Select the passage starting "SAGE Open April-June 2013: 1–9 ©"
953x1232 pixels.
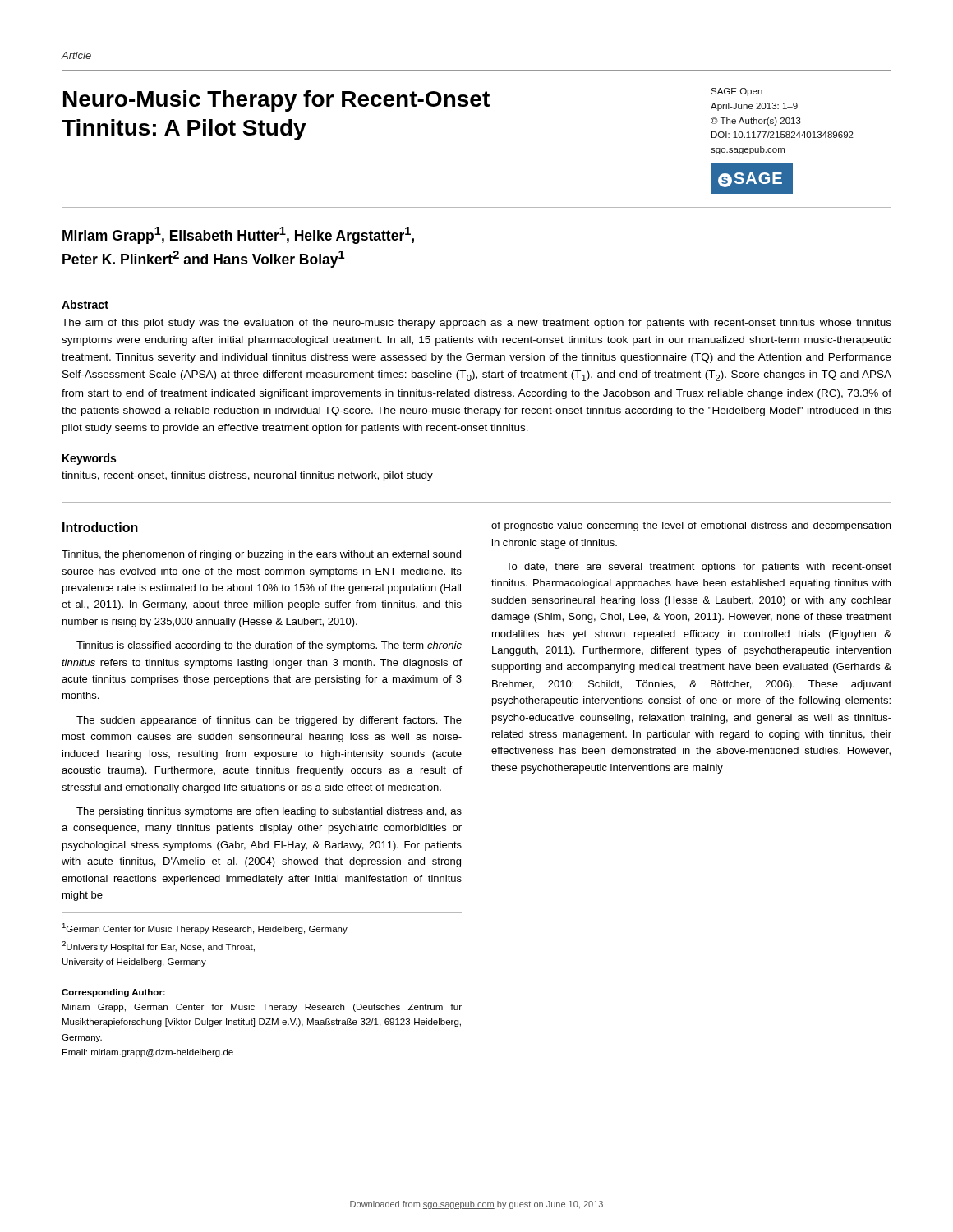[782, 140]
